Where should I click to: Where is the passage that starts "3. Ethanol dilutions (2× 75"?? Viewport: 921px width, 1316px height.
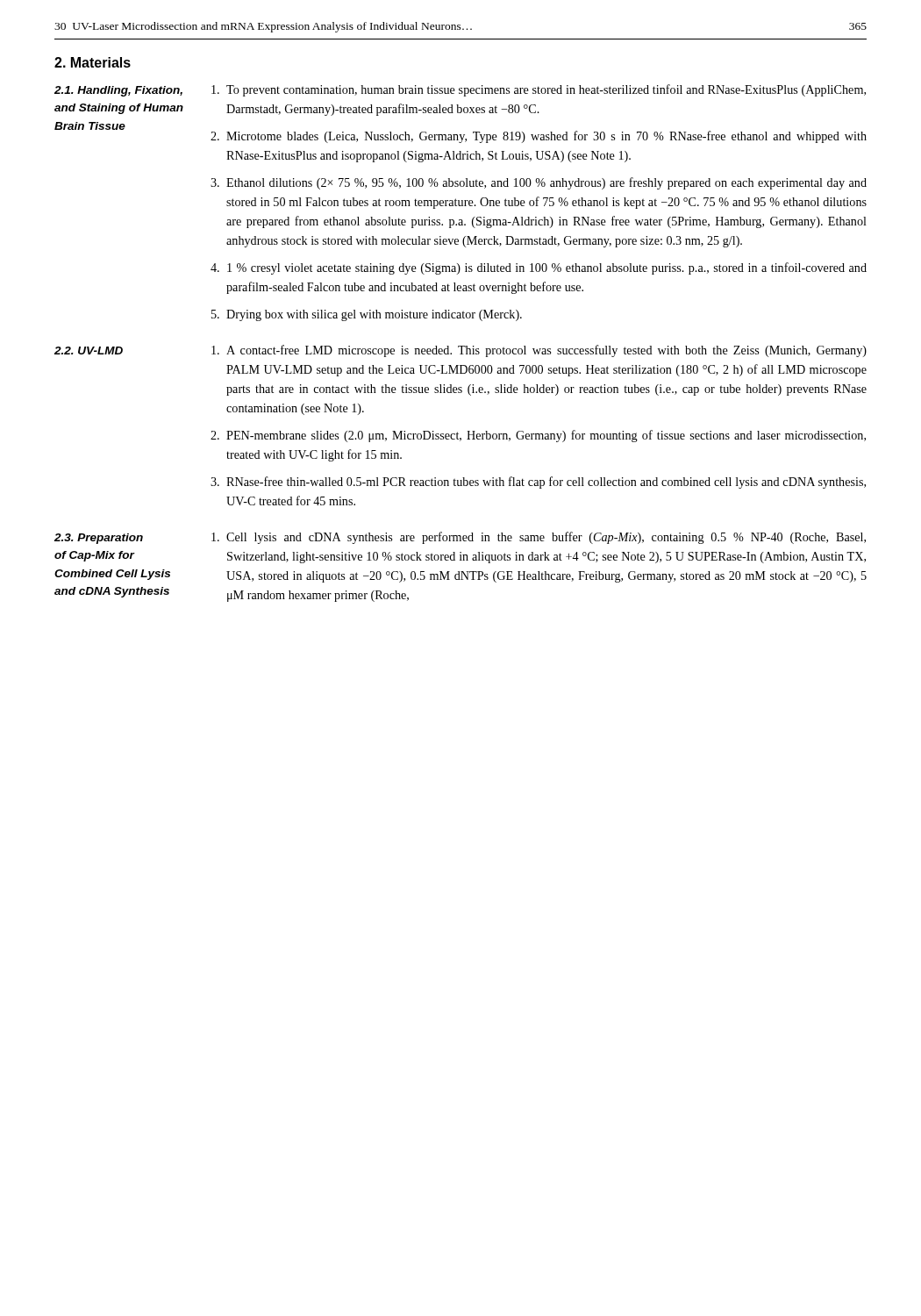pyautogui.click(x=539, y=211)
